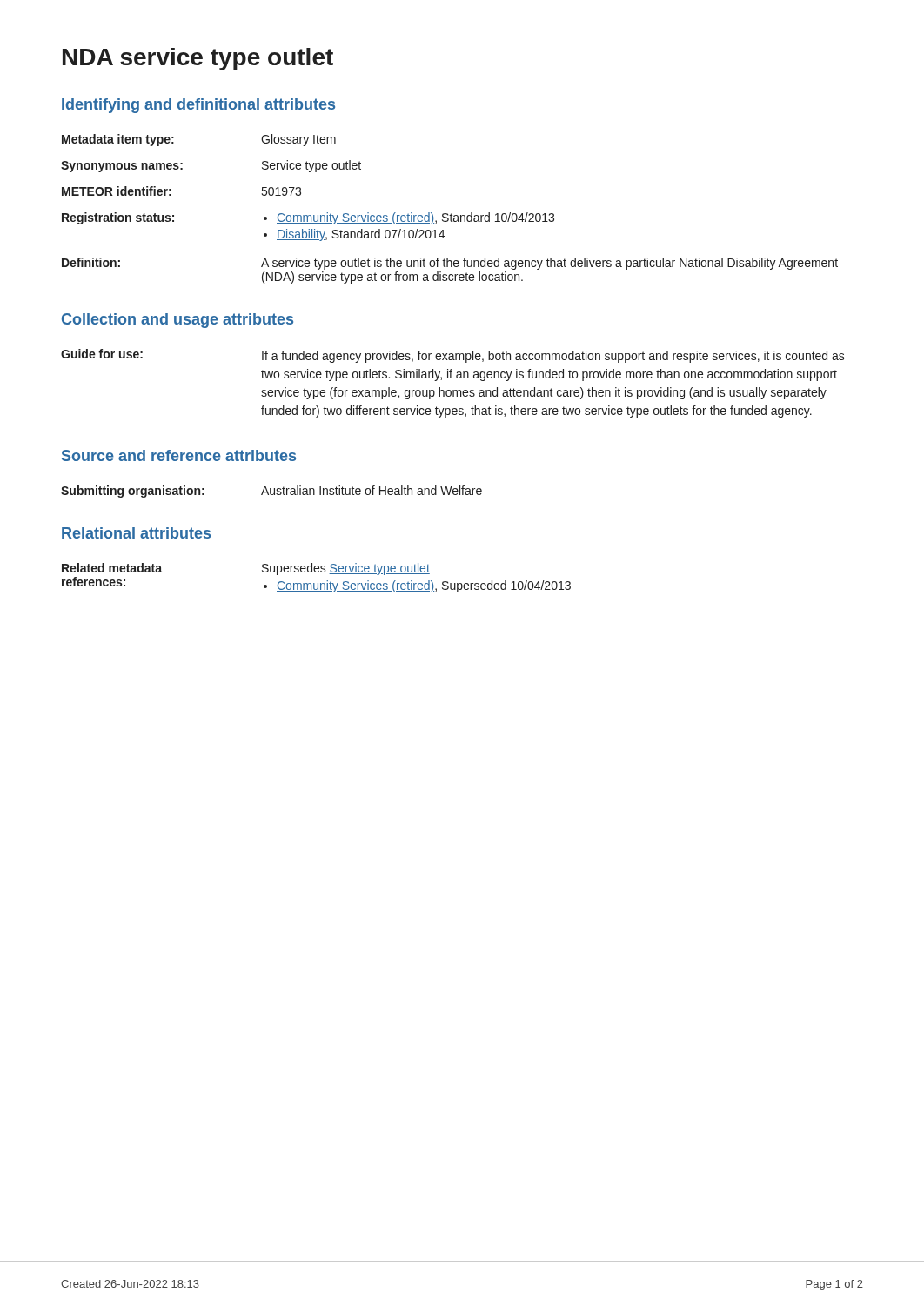Find the section header containing "Collection and usage attributes"
This screenshot has width=924, height=1305.
177,321
